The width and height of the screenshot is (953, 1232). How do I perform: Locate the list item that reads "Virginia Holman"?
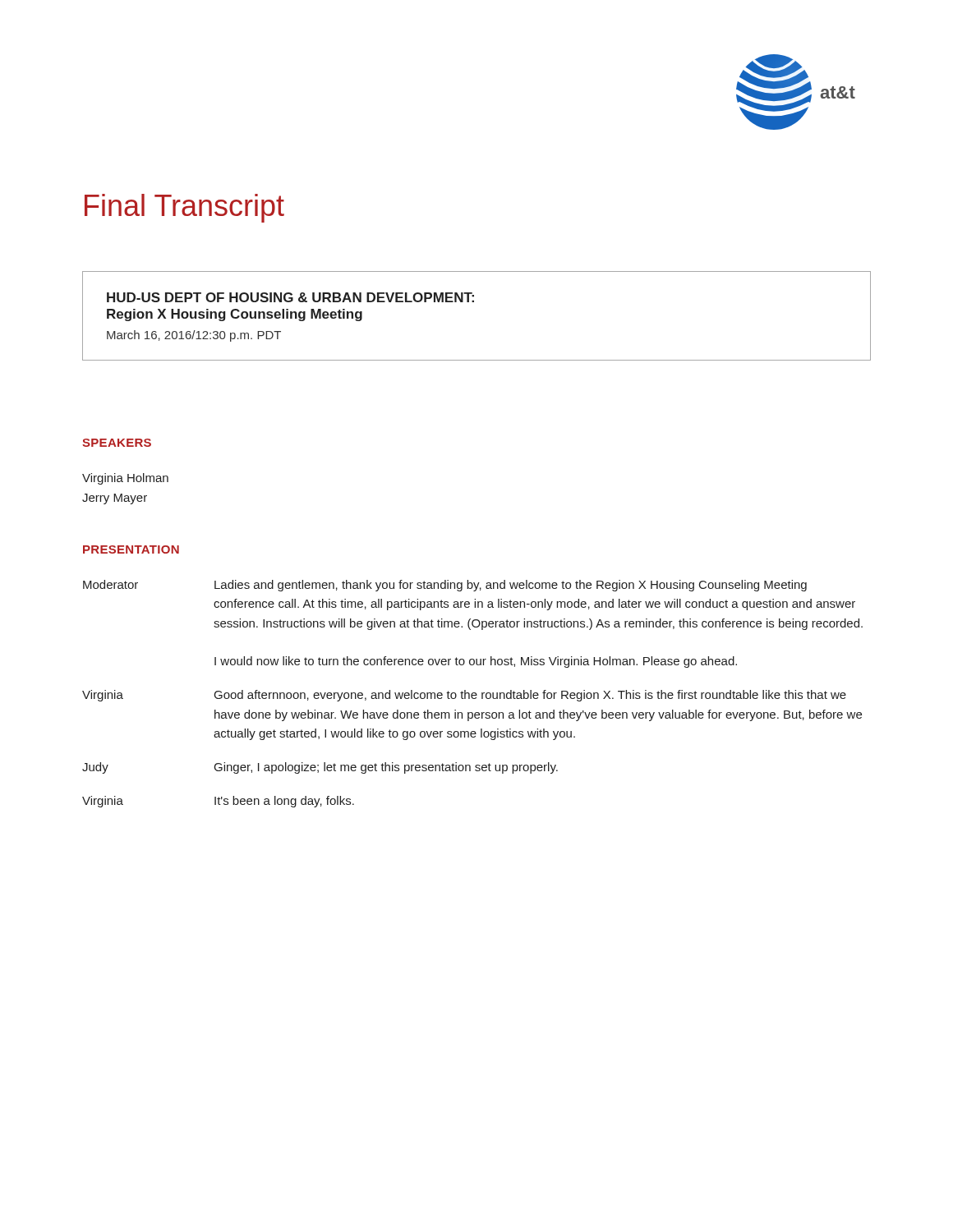[x=126, y=478]
